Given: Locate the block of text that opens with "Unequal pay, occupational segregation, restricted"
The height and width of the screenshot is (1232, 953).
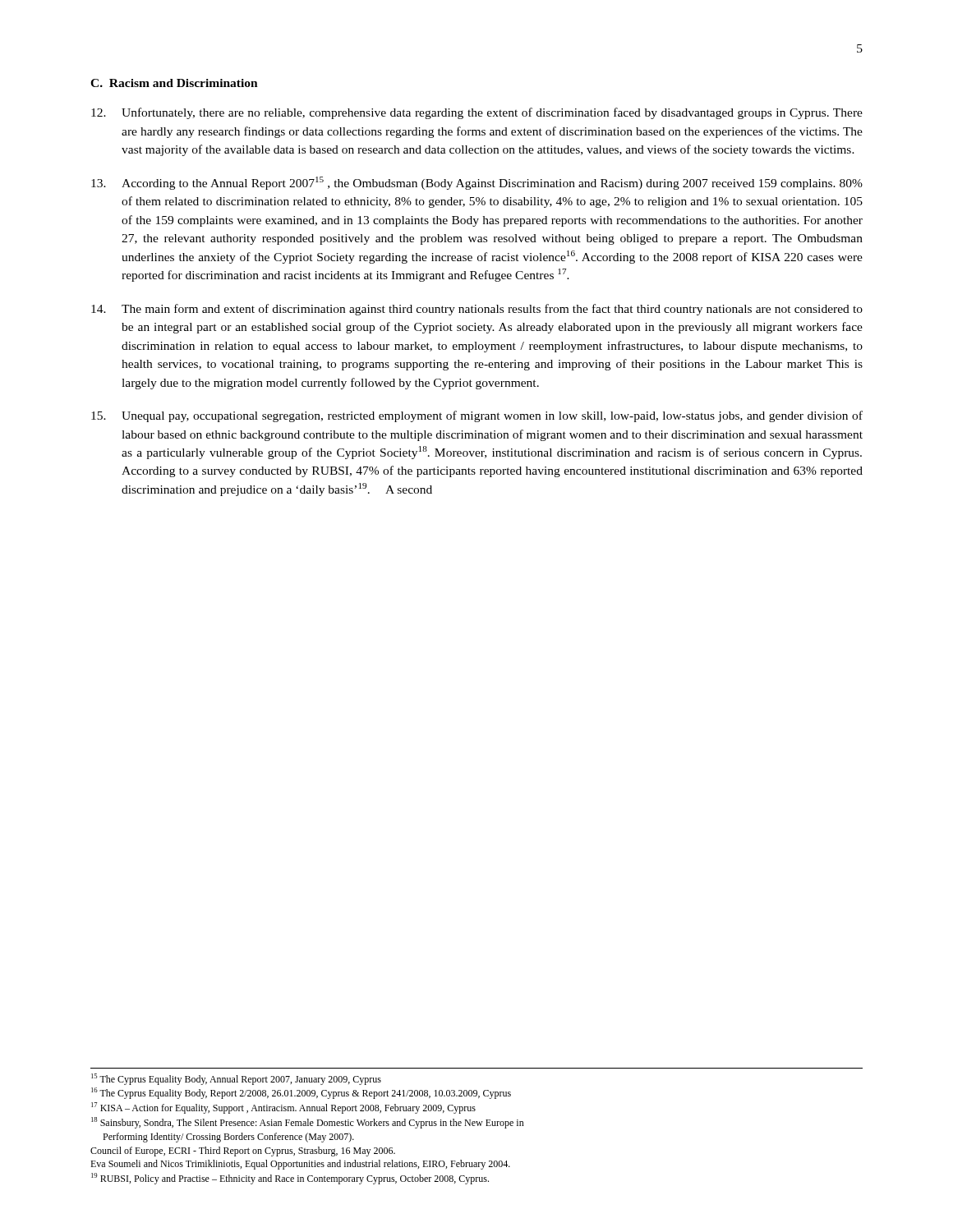Looking at the screenshot, I should pyautogui.click(x=476, y=453).
